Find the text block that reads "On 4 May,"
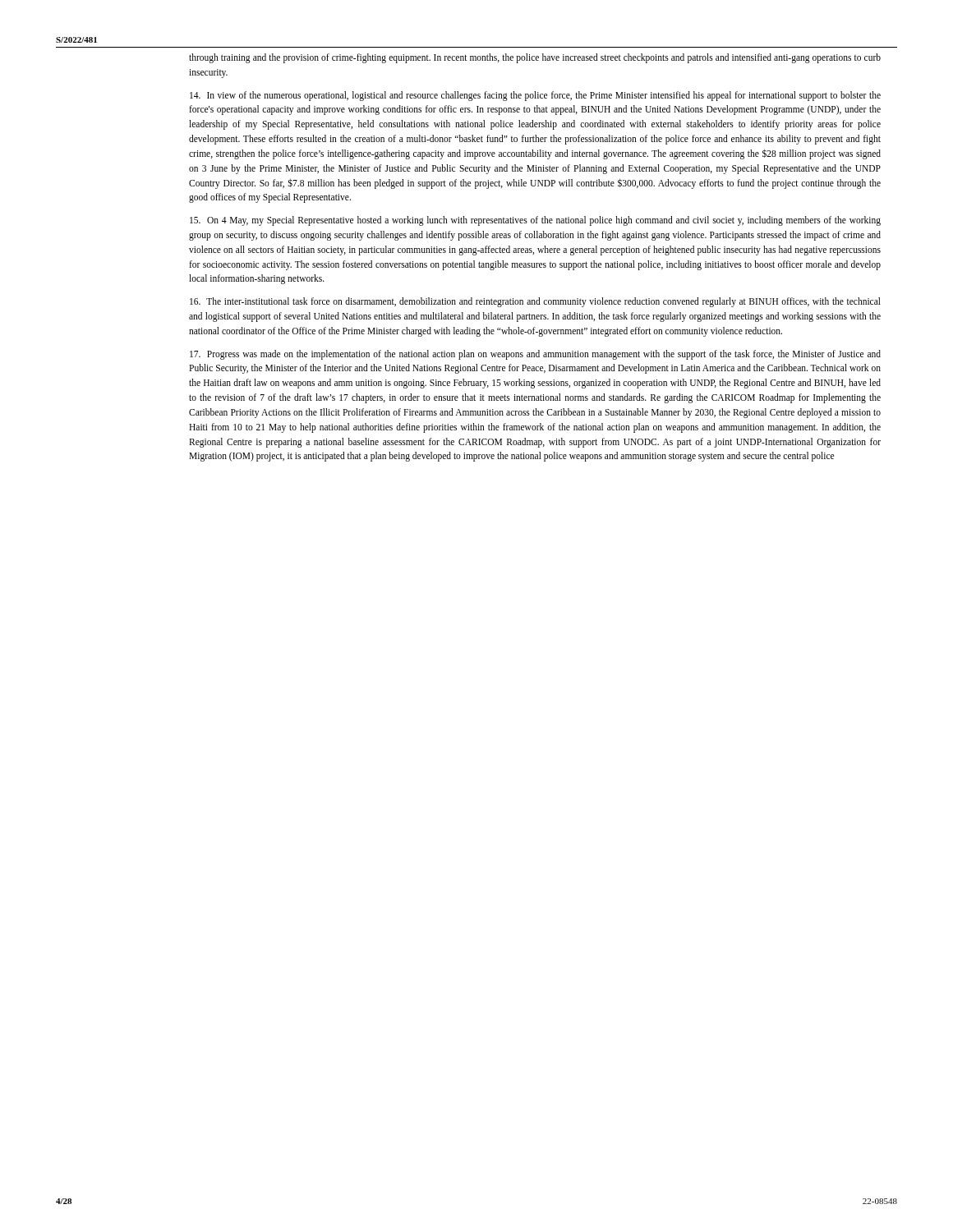The image size is (953, 1232). point(535,249)
